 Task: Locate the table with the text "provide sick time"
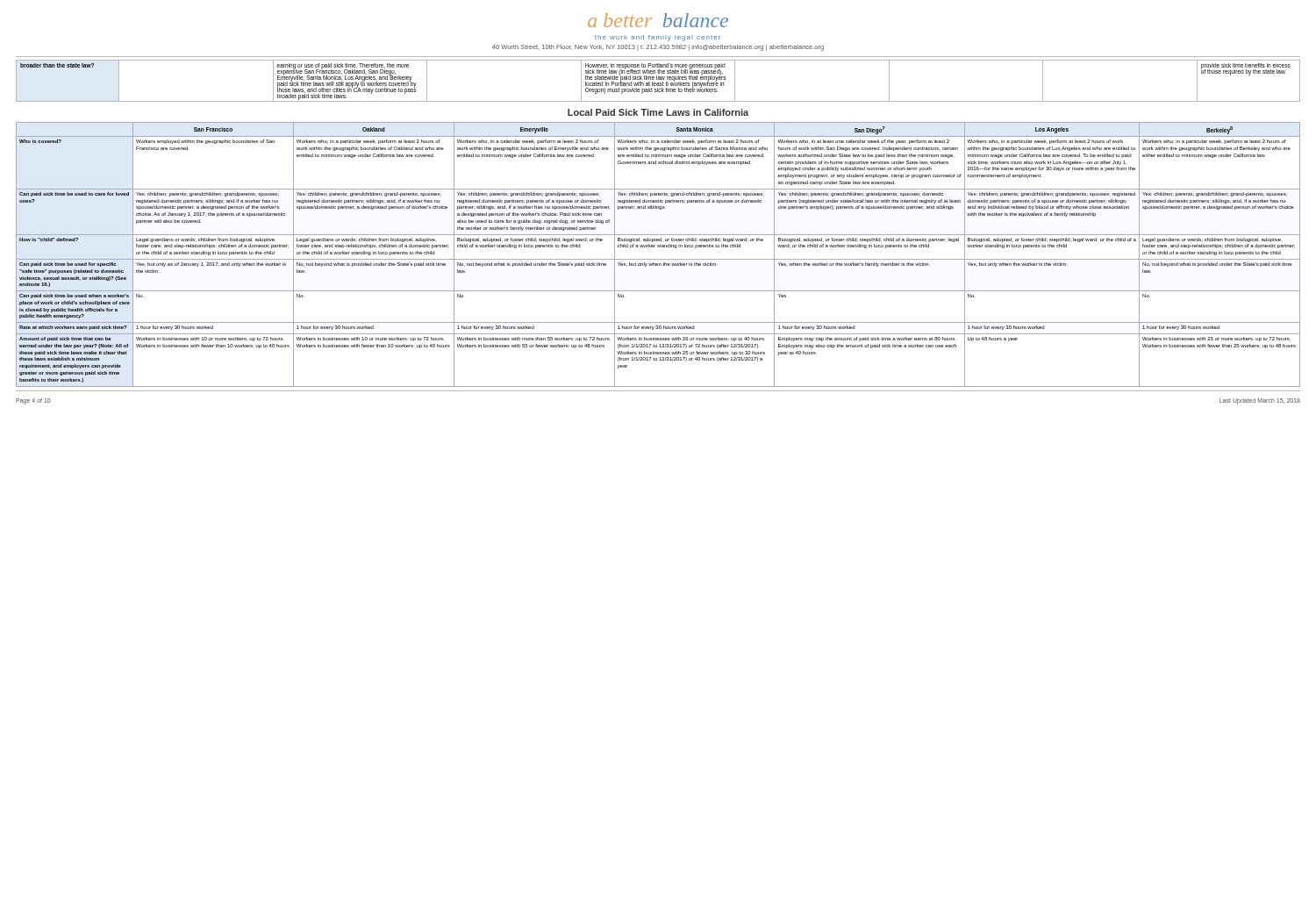coord(658,81)
